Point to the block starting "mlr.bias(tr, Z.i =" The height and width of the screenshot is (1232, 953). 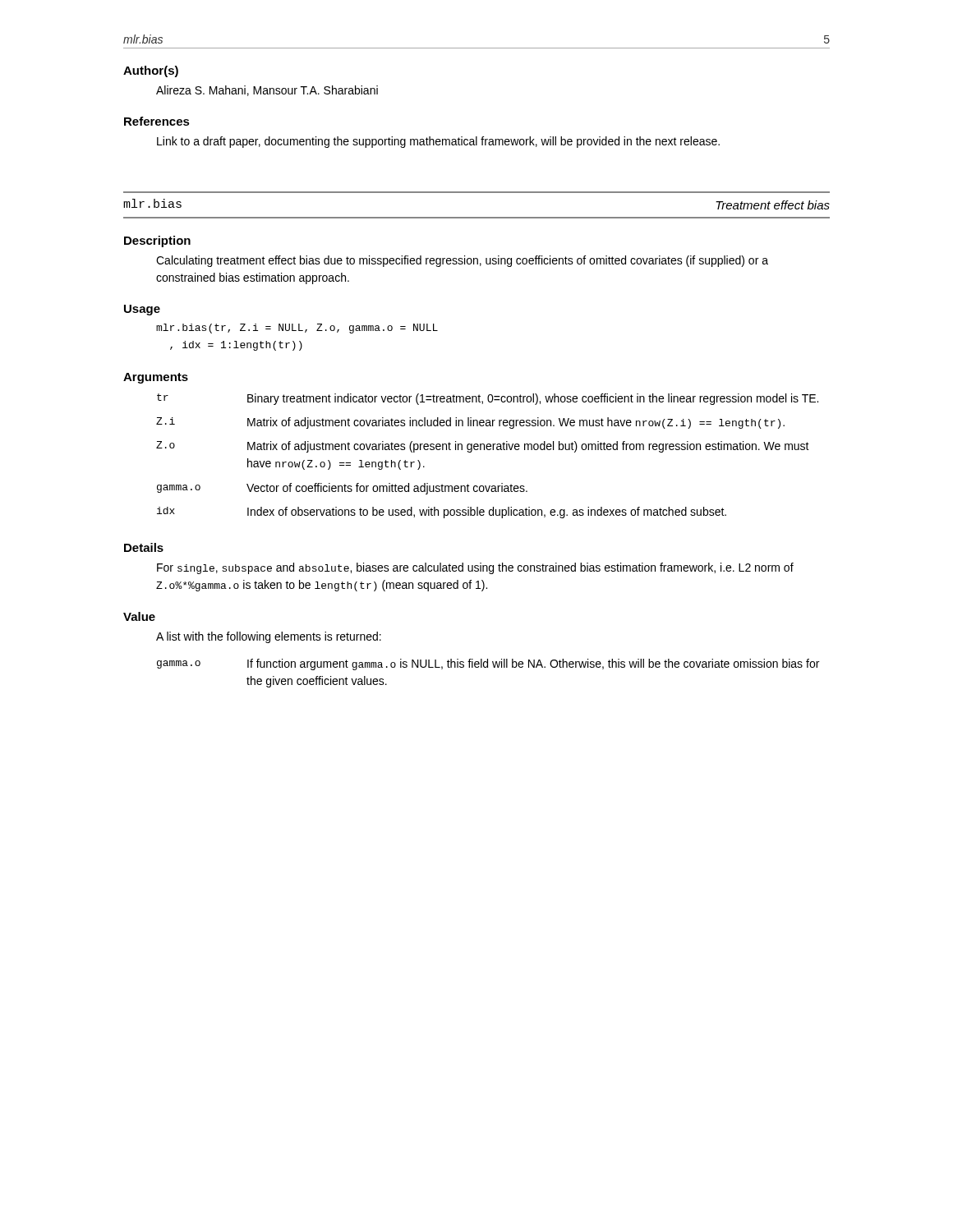coord(297,337)
